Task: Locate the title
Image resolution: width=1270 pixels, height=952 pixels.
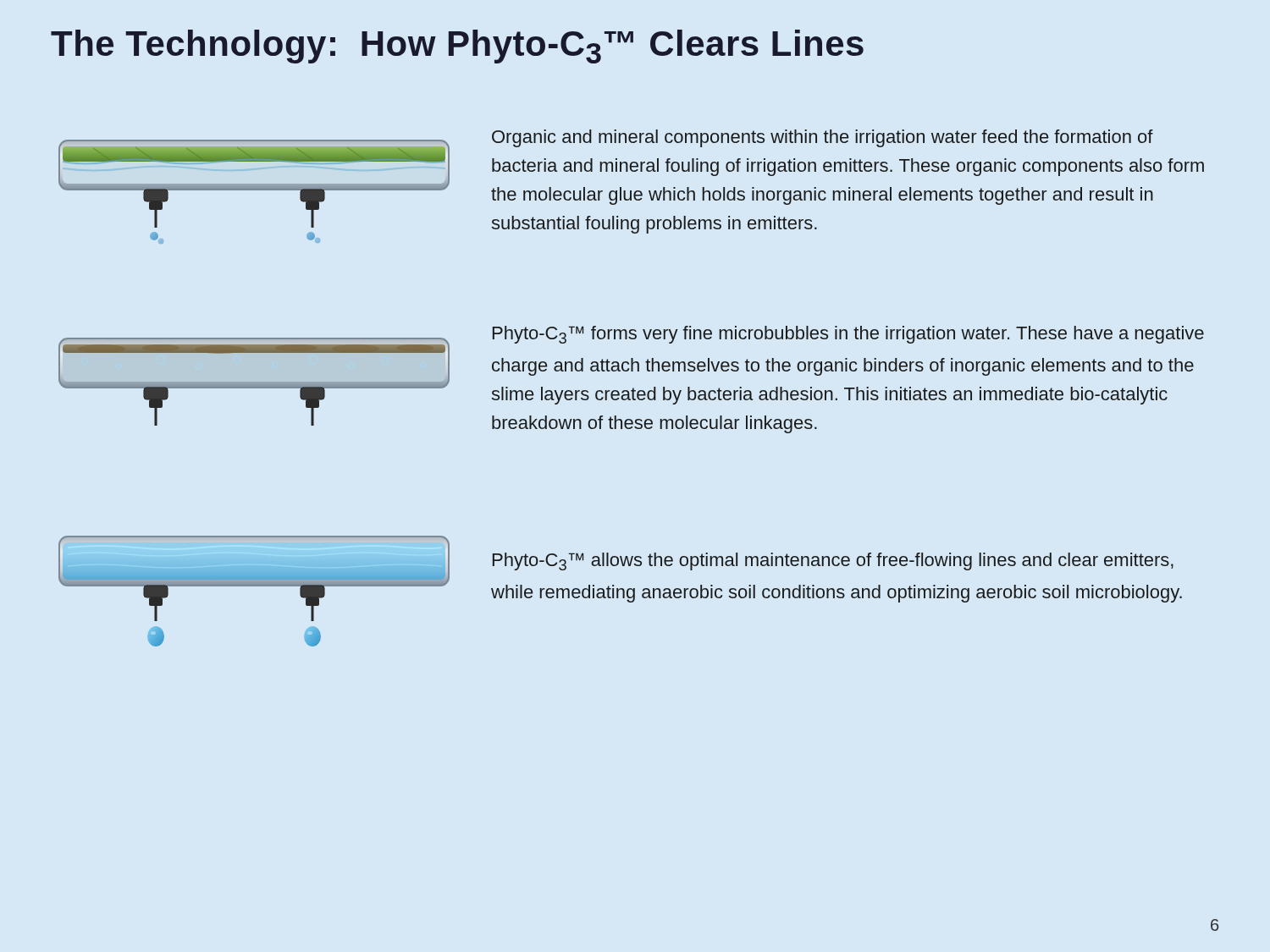Action: [x=458, y=47]
